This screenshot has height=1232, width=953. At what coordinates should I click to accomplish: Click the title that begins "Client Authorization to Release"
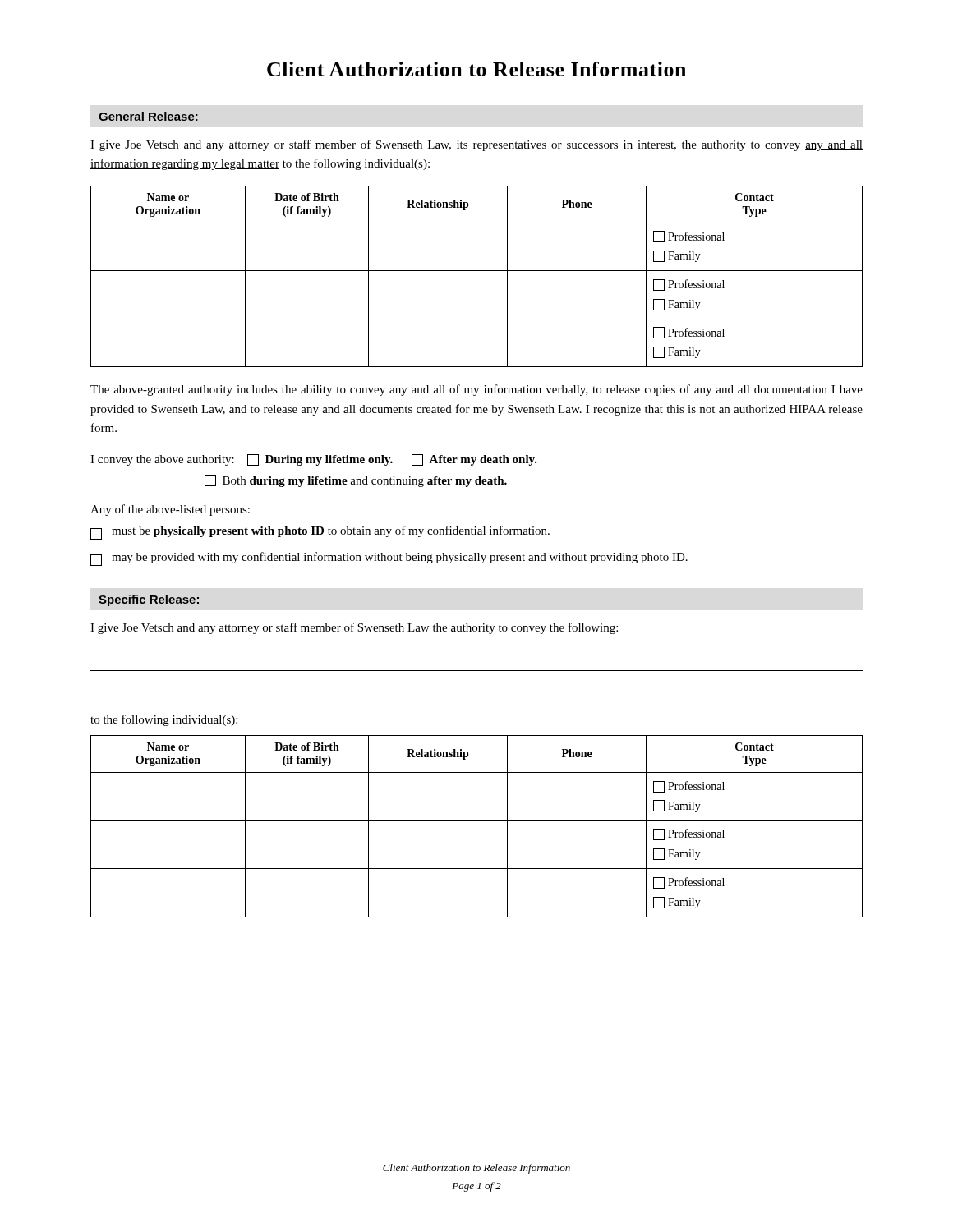tap(476, 69)
